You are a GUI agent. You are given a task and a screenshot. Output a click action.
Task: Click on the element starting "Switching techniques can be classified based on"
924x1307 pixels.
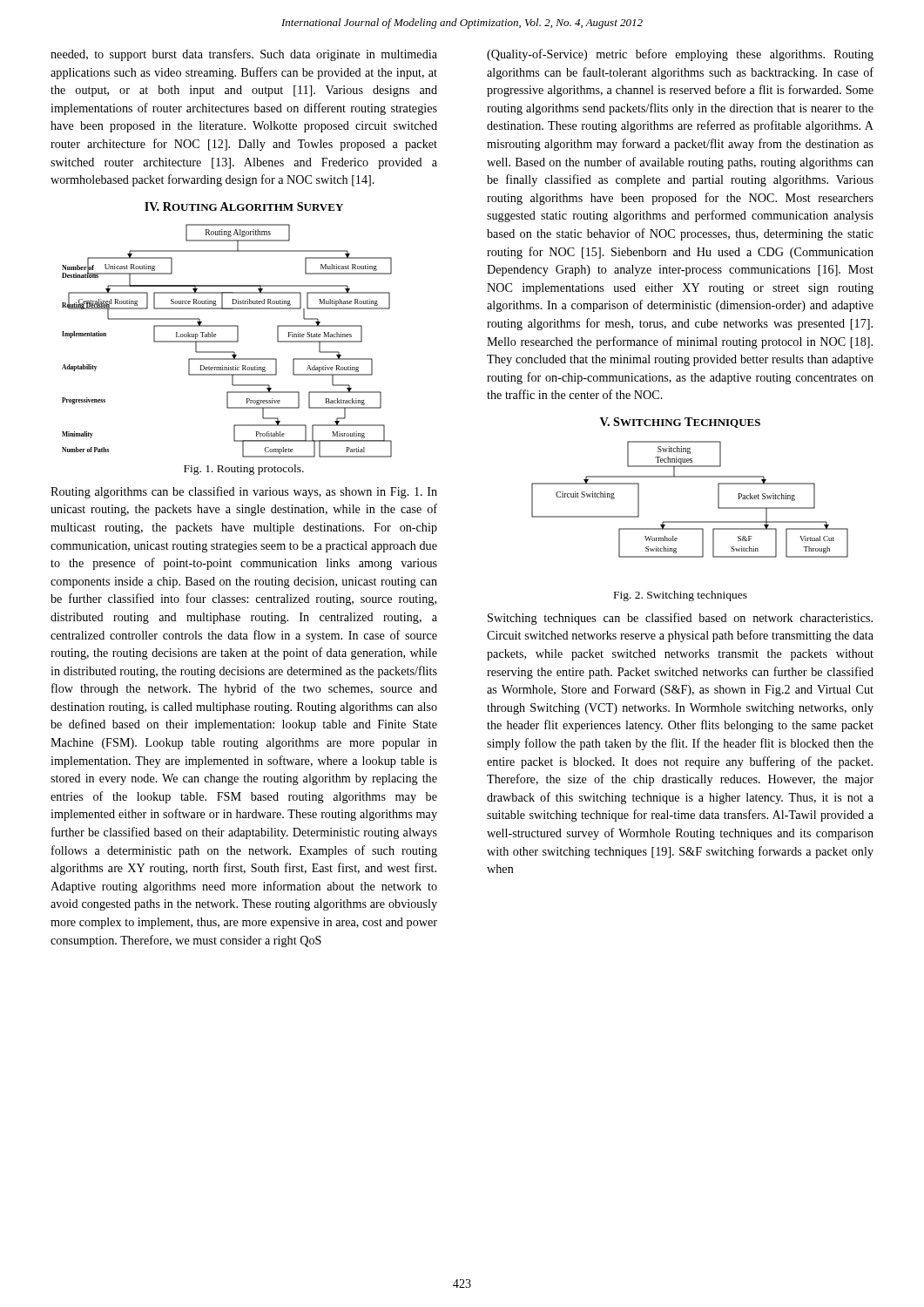coord(680,744)
